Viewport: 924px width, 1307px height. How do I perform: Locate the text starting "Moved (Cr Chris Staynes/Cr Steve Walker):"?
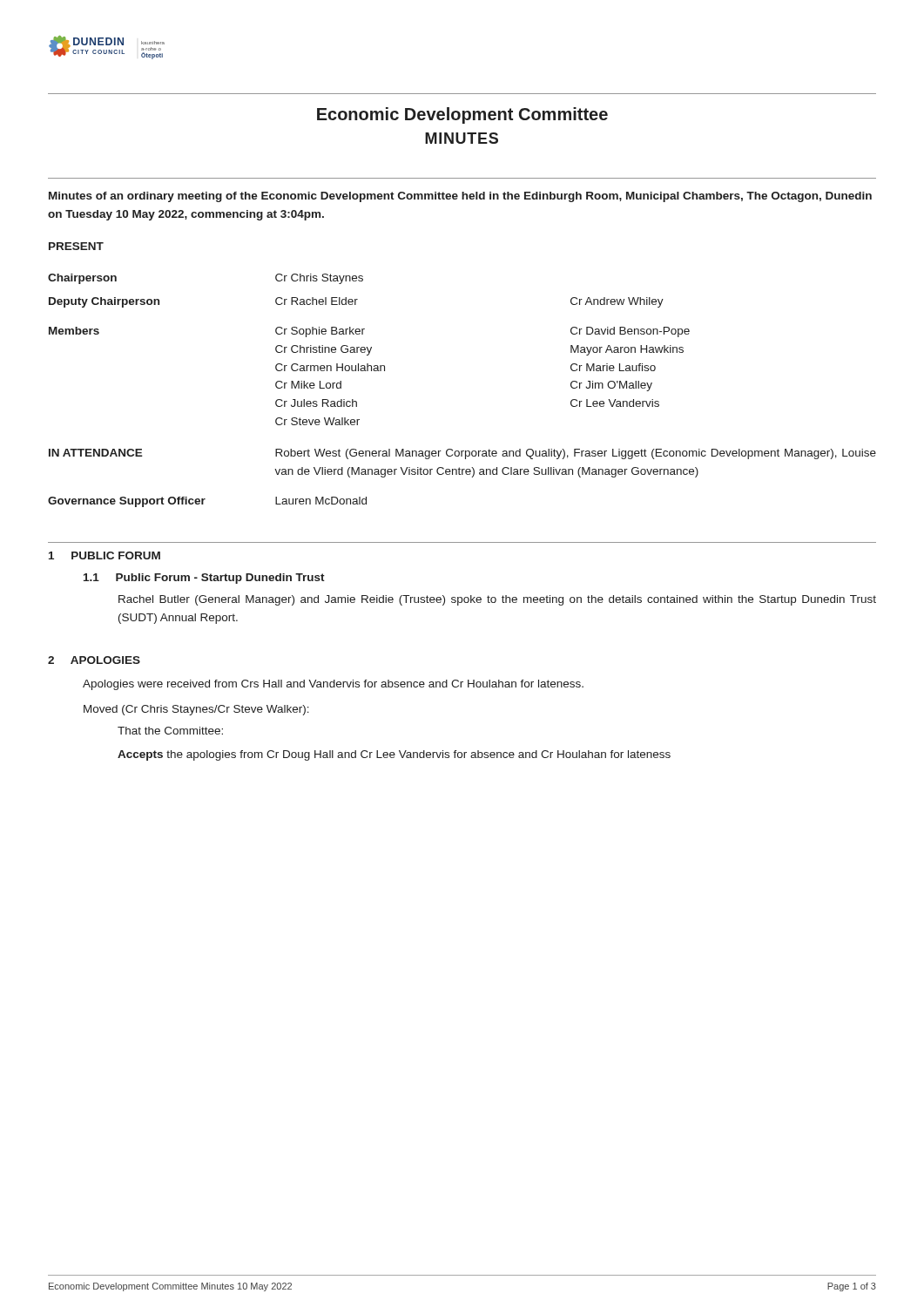point(196,709)
